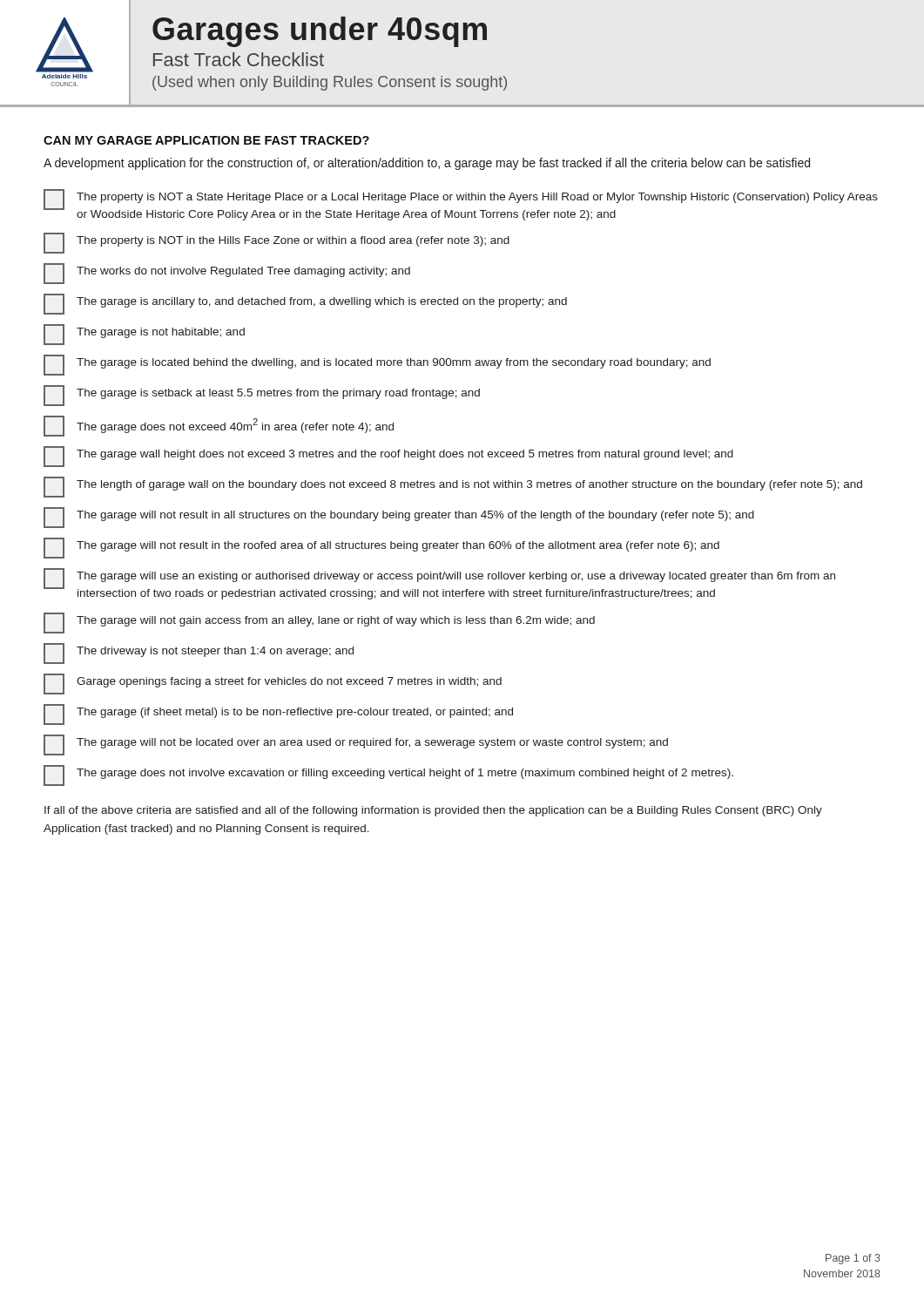Where is the passage that starts "Garage openings facing a street for vehicles"?
924x1307 pixels.
462,683
